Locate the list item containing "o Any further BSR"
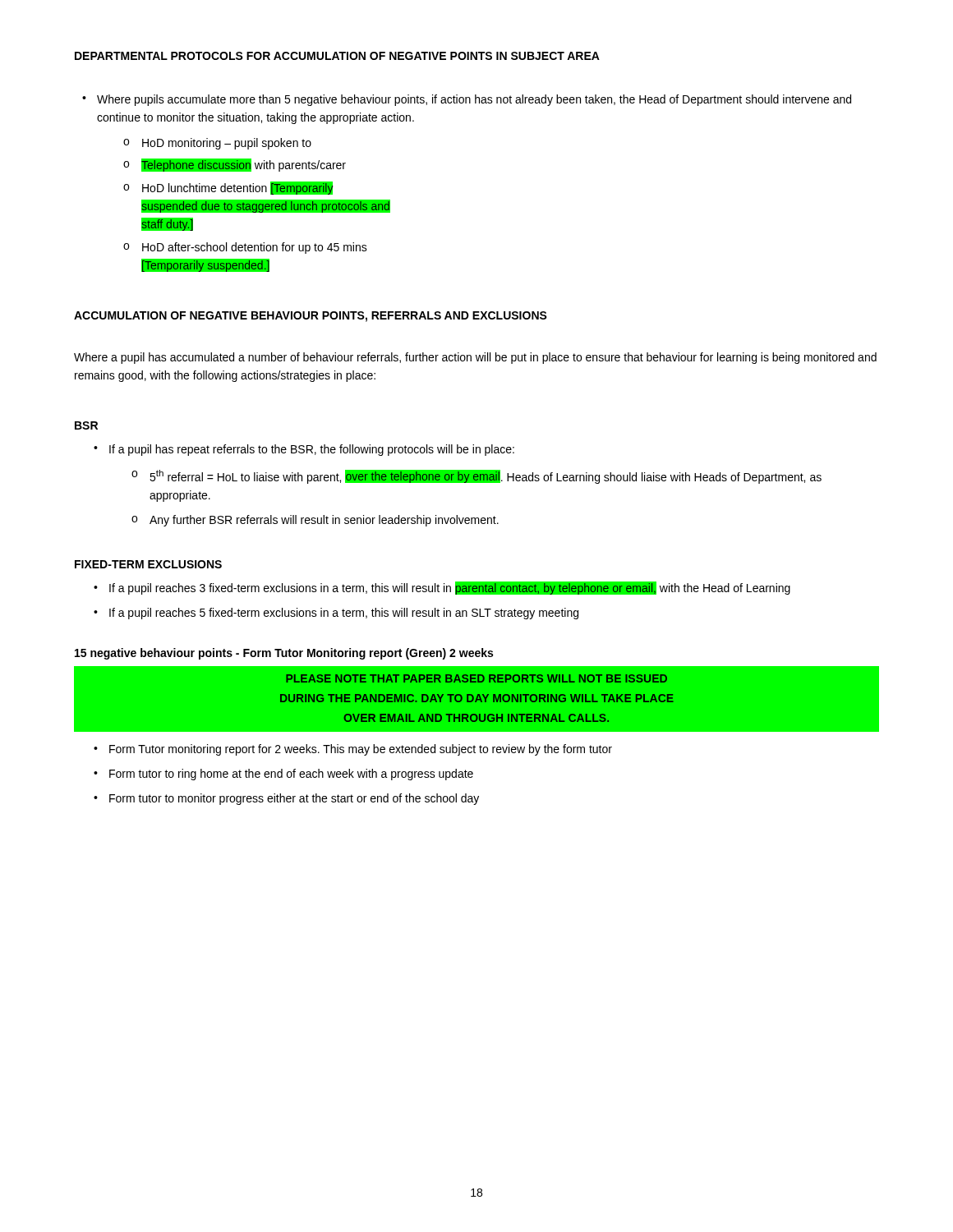 point(315,520)
